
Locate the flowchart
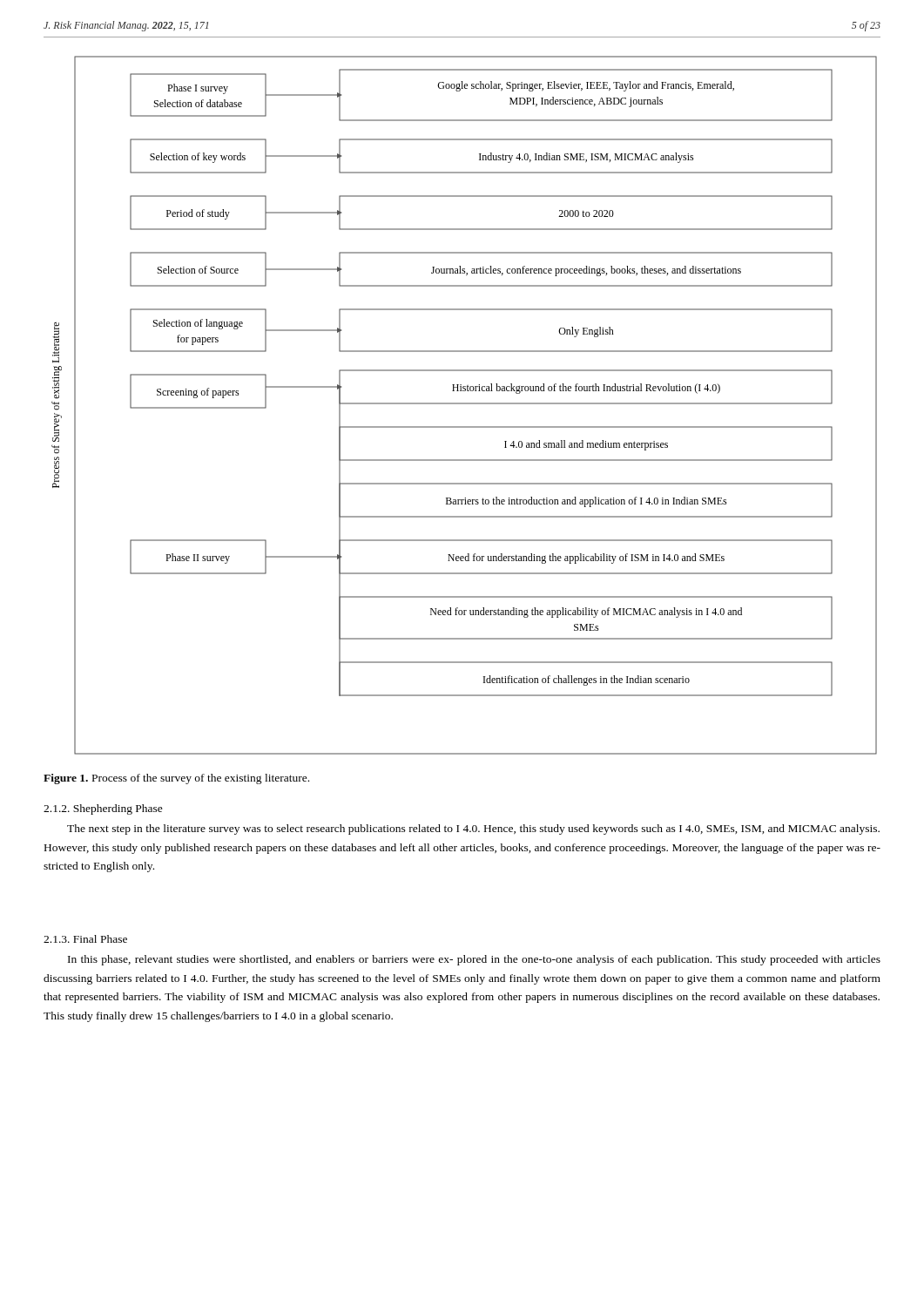[462, 405]
